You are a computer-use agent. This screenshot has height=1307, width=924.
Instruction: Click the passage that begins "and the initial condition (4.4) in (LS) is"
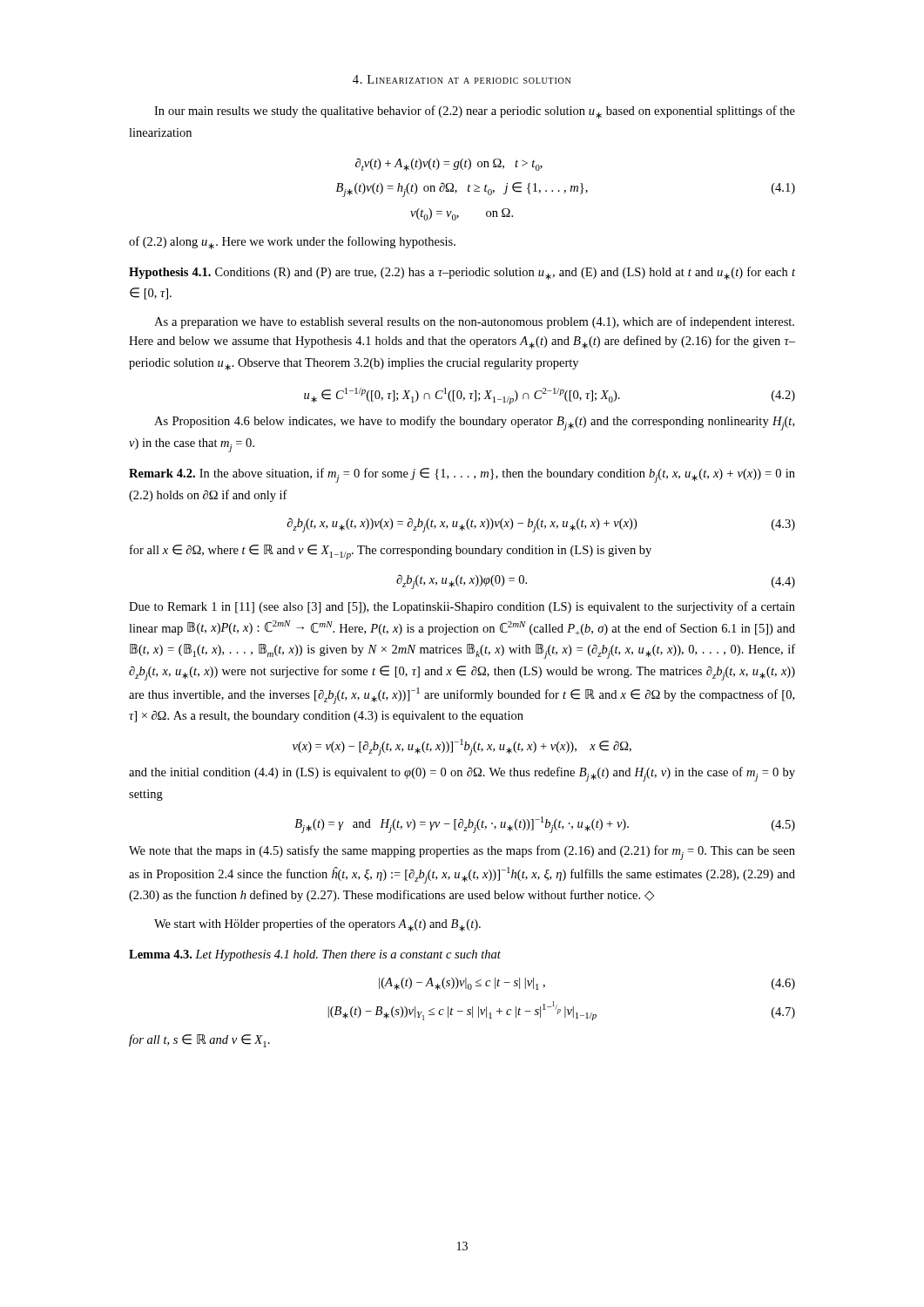[x=462, y=783]
